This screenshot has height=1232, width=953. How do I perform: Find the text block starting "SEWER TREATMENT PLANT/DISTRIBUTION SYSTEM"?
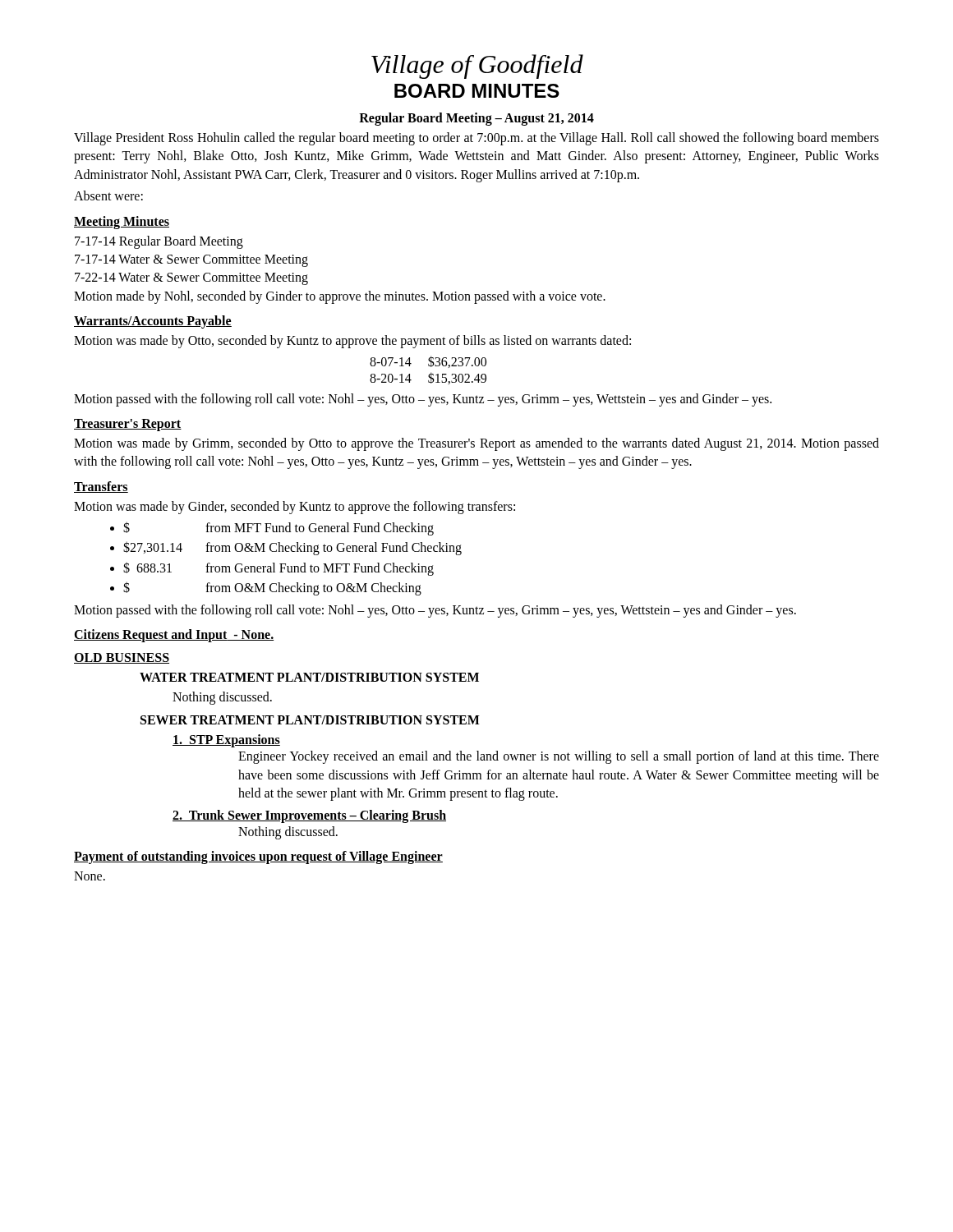tap(310, 720)
